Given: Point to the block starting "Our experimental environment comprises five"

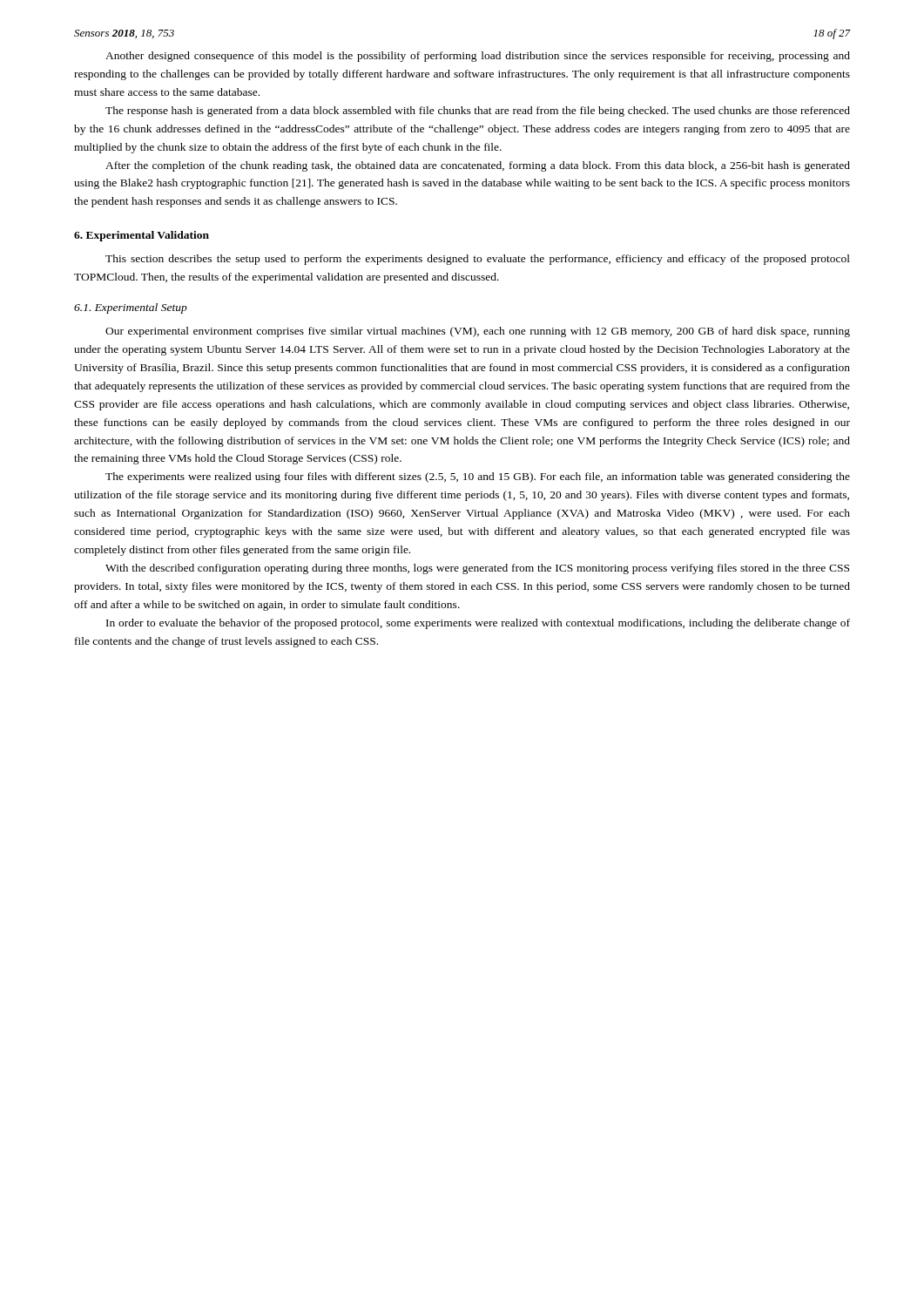Looking at the screenshot, I should 462,395.
